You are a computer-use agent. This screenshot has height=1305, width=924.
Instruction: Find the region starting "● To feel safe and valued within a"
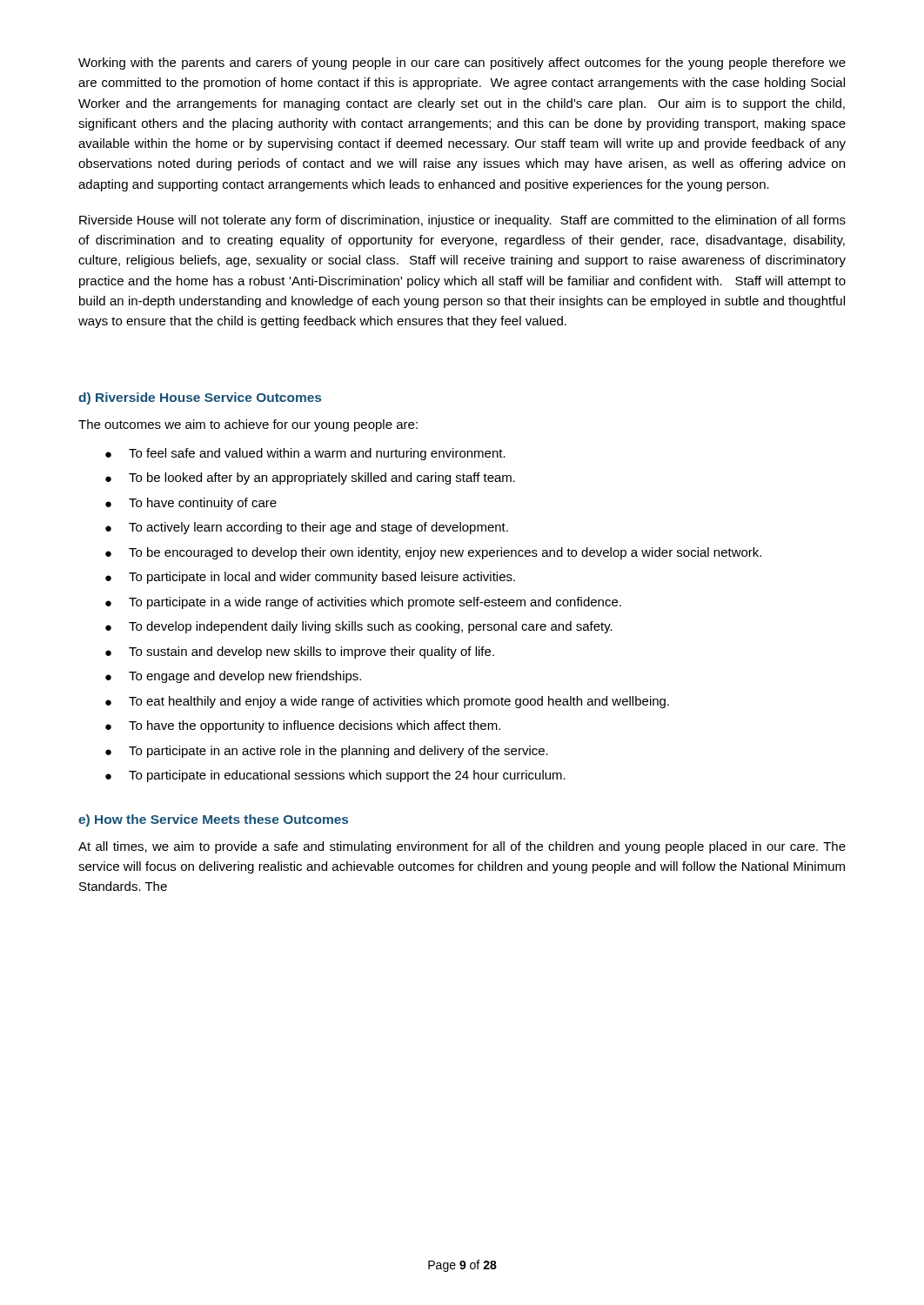475,453
